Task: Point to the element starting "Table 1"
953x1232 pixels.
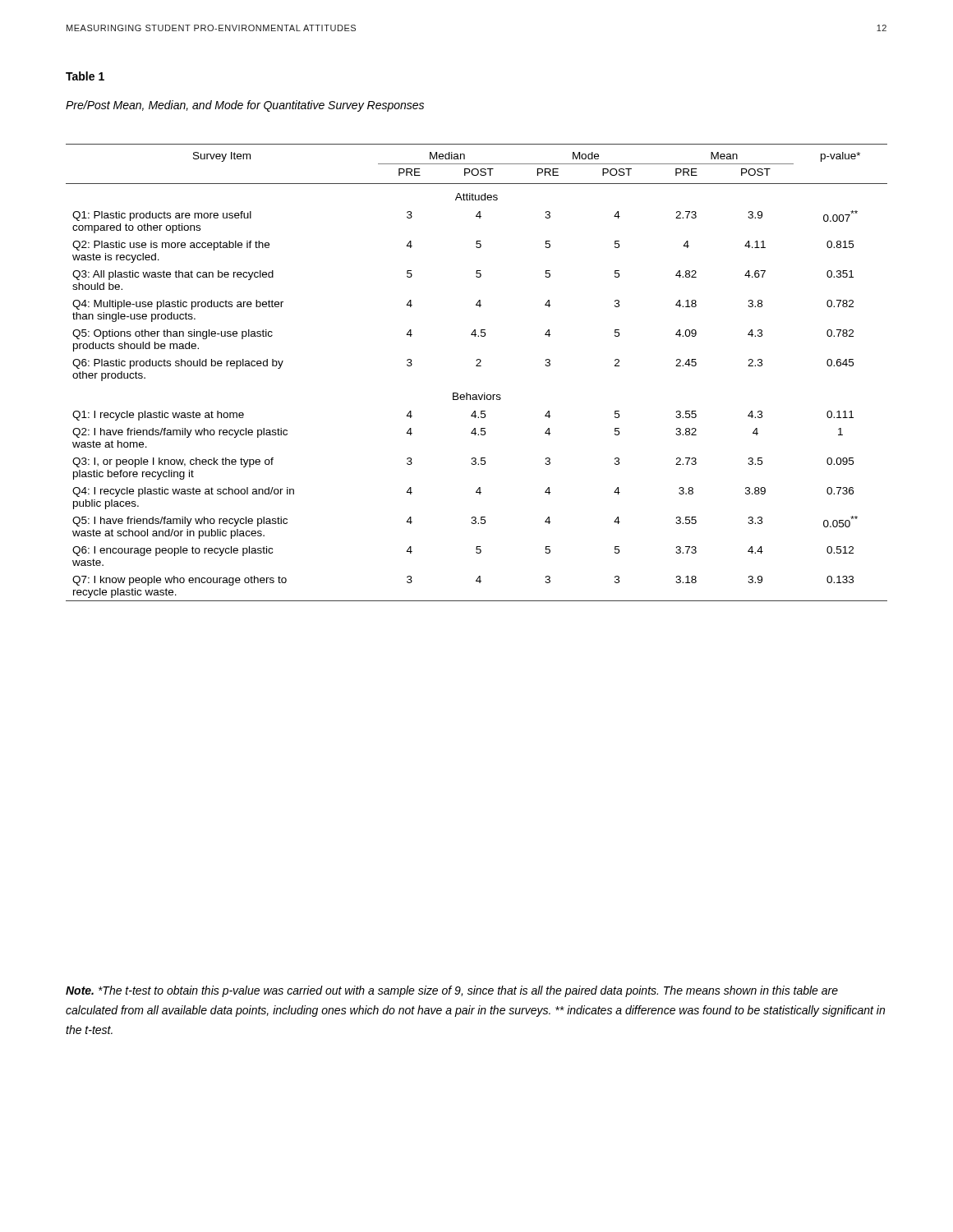Action: [85, 76]
